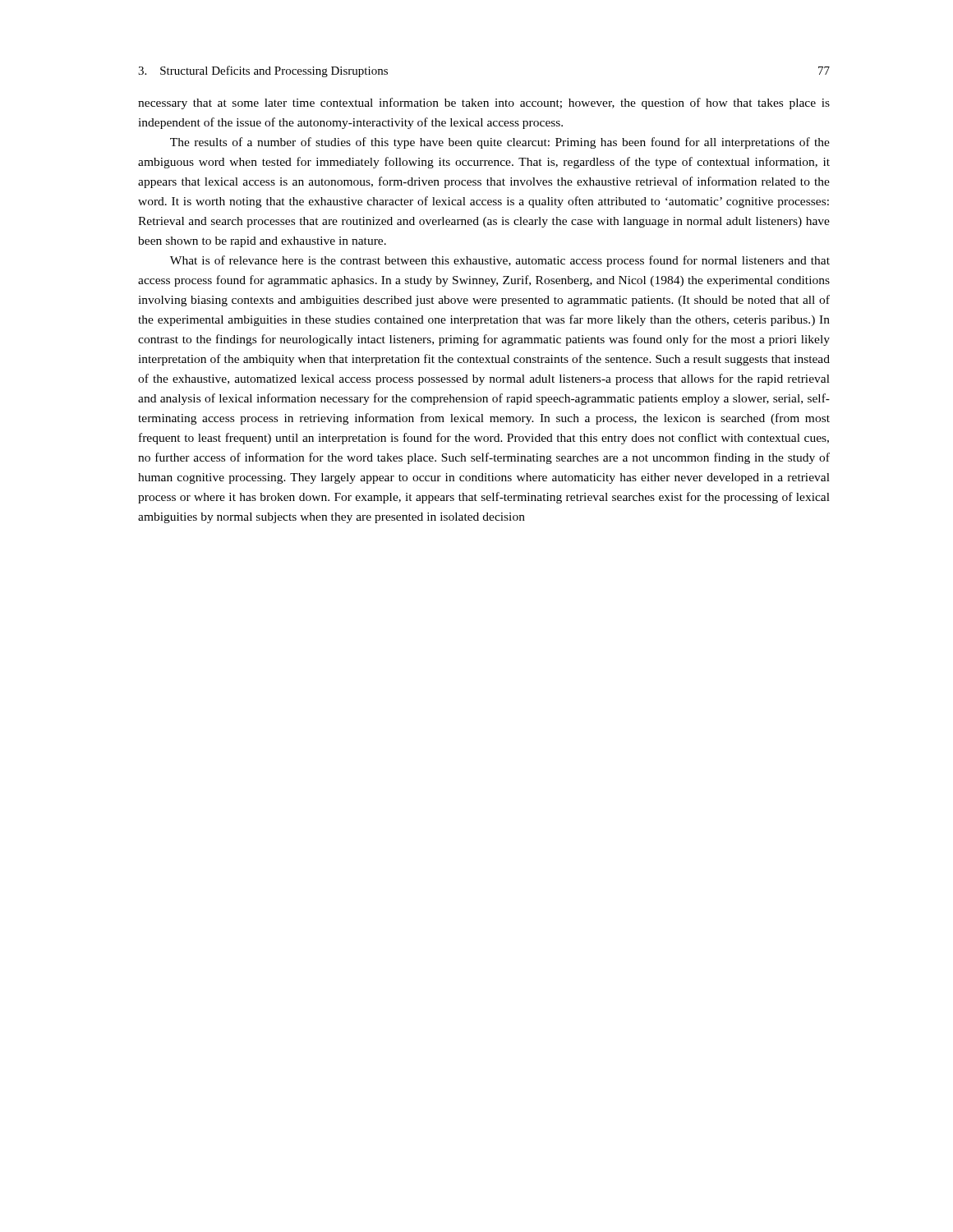Screen dimensions: 1232x953
Task: Where is the passage that starts "What is of relevance"?
Action: pyautogui.click(x=484, y=389)
